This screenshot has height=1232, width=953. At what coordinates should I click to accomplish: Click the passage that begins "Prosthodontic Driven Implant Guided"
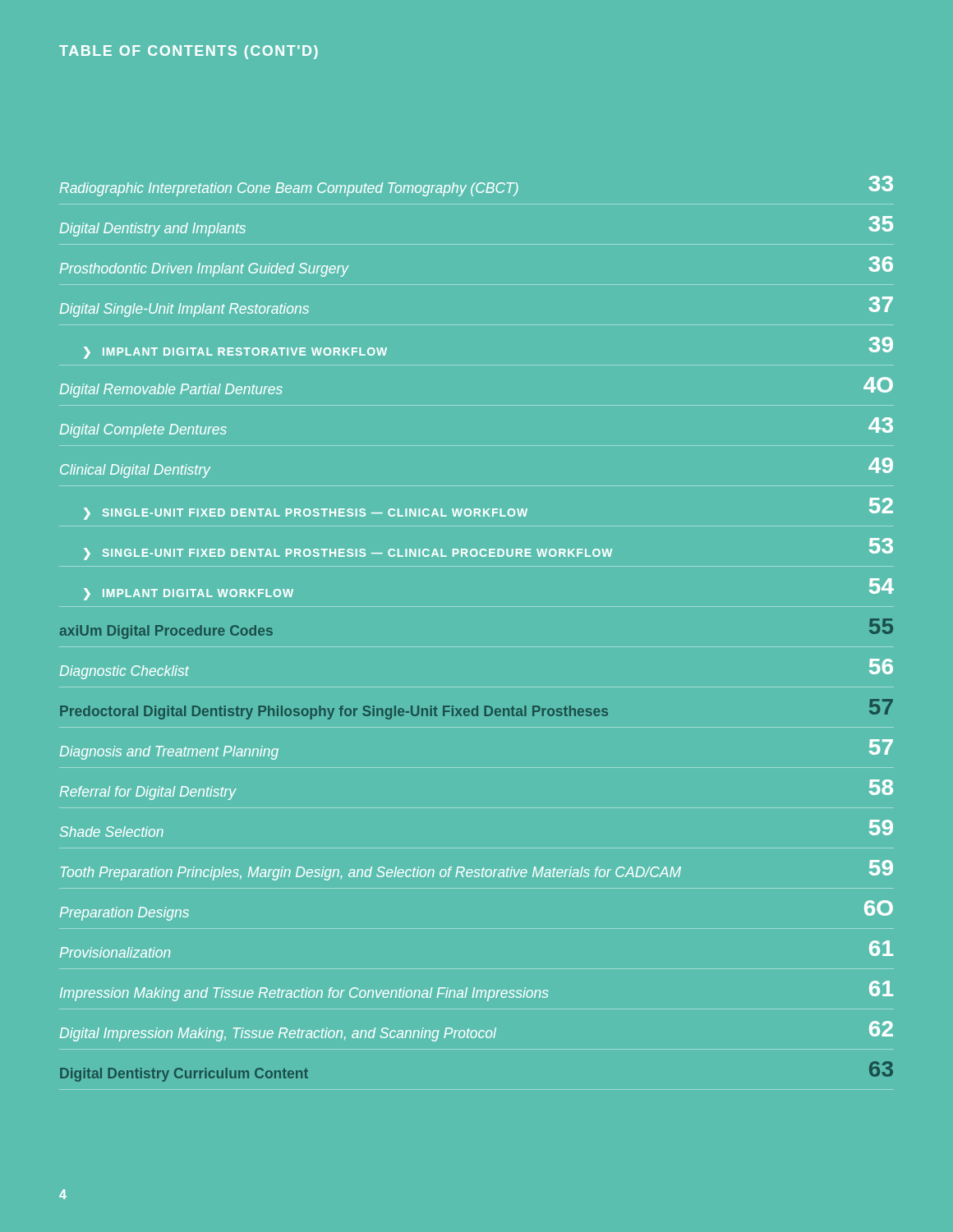point(198,267)
